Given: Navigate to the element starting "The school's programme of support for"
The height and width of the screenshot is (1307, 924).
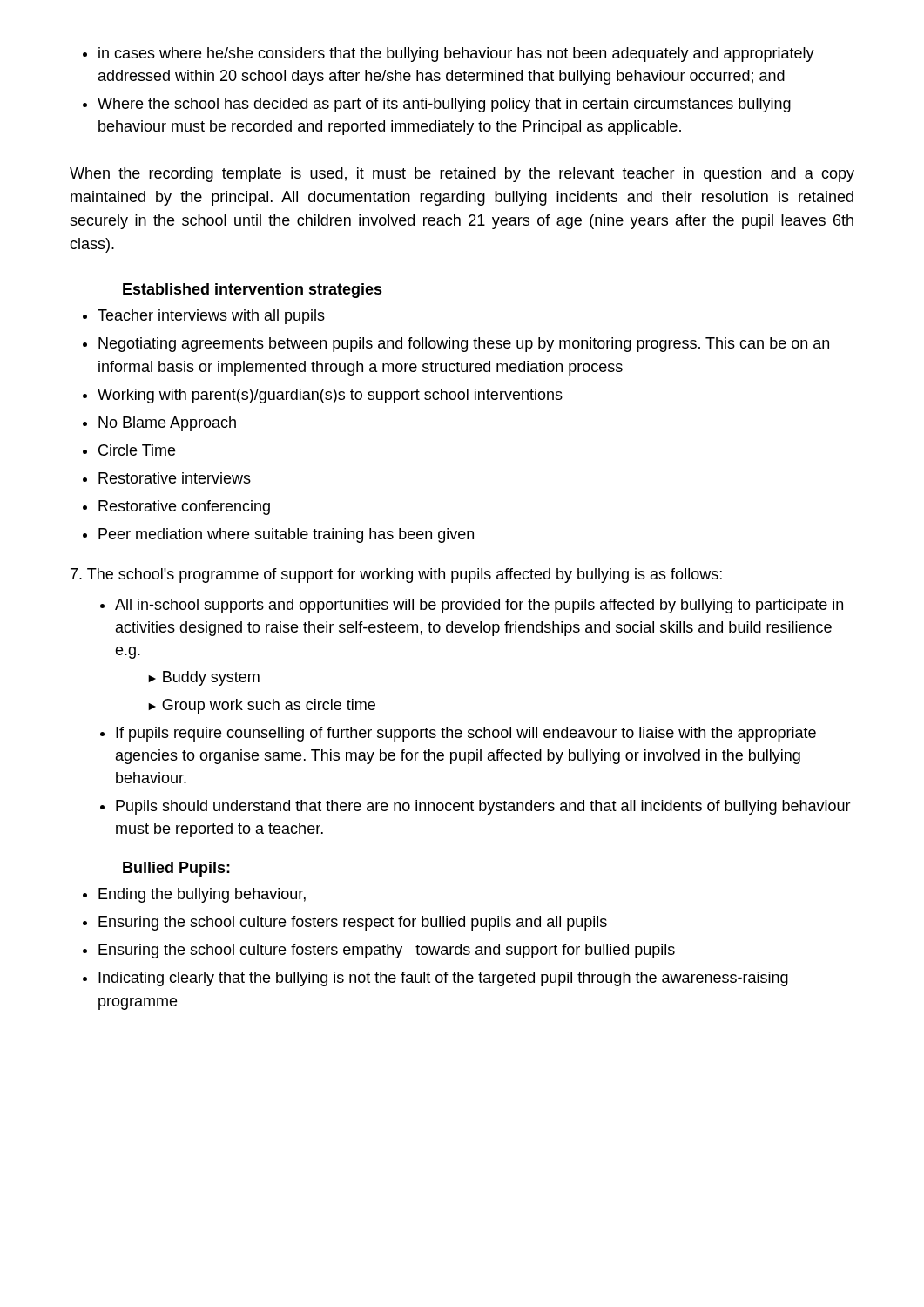Looking at the screenshot, I should (462, 575).
